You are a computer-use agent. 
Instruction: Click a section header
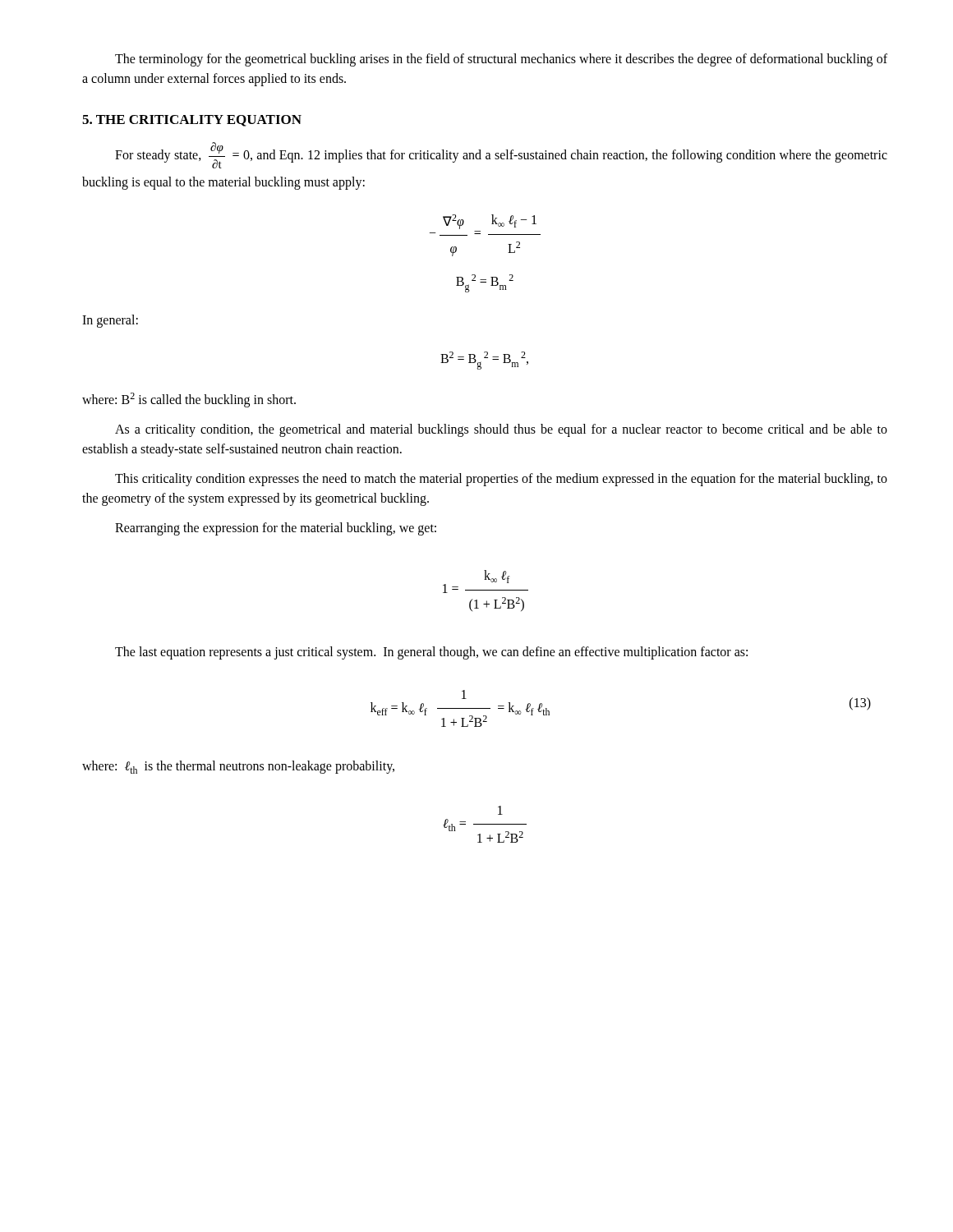(192, 120)
